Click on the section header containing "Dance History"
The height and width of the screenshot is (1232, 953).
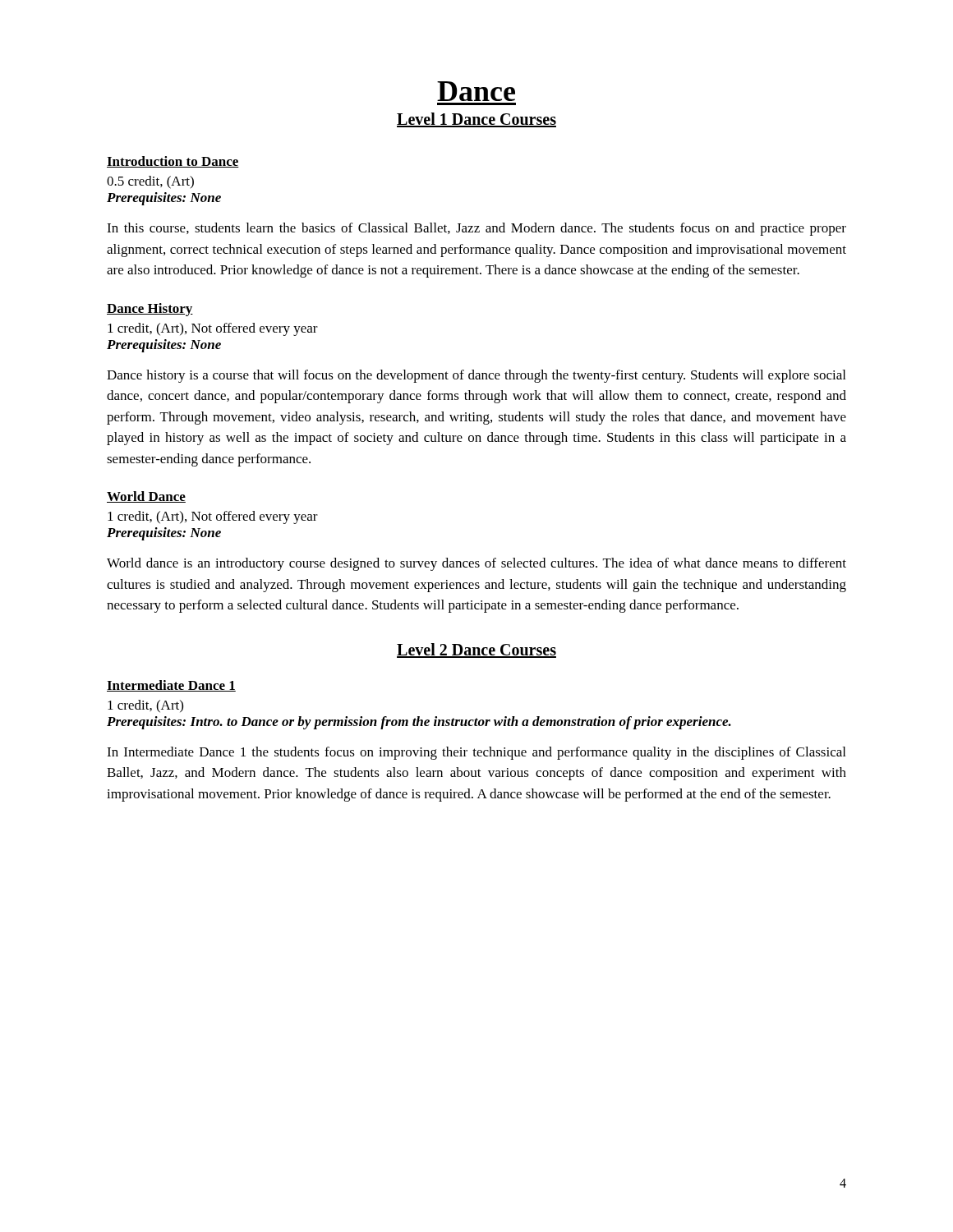tap(150, 310)
